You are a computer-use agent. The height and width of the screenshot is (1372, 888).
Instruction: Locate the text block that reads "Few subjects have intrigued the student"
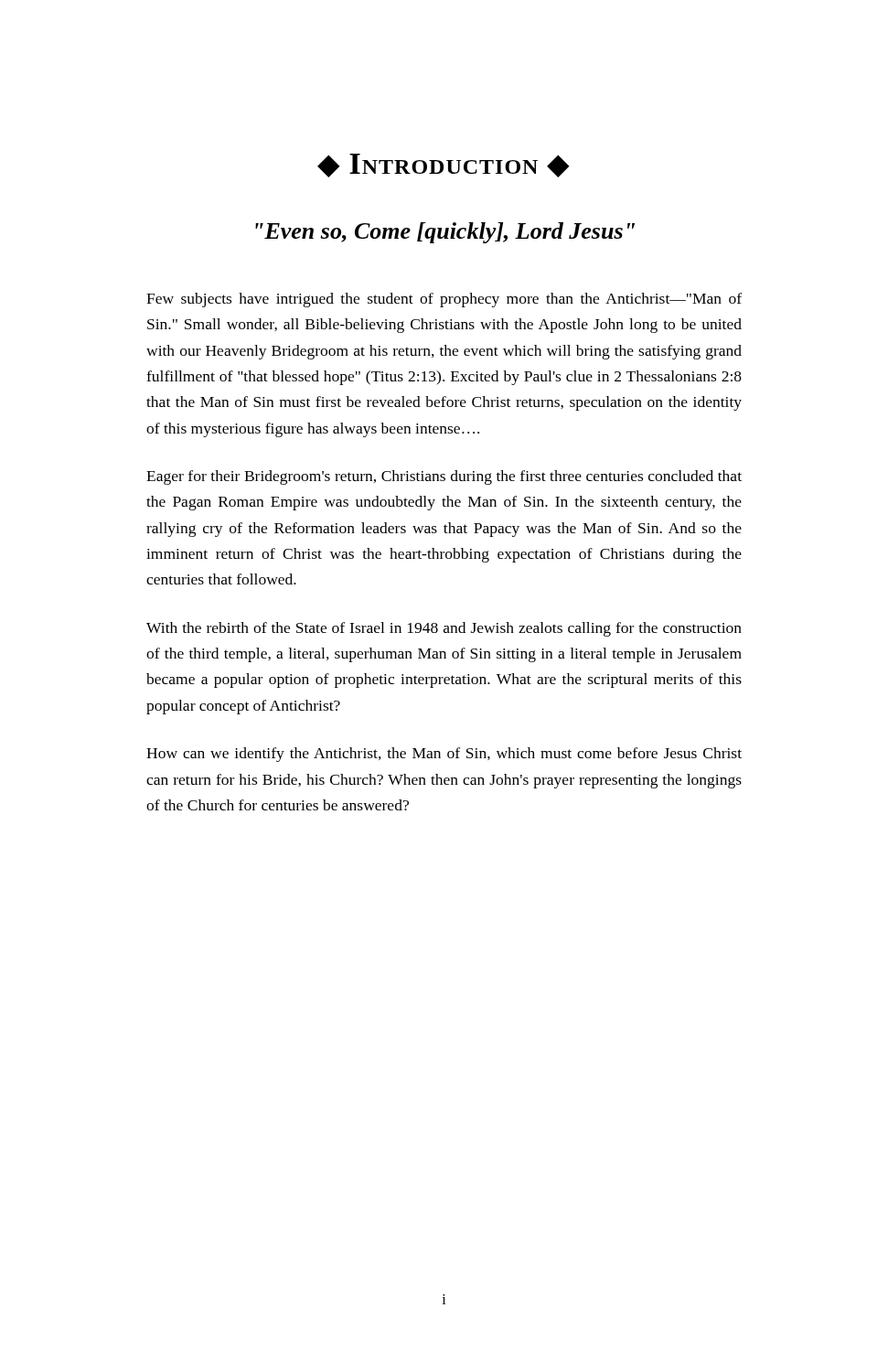pyautogui.click(x=444, y=363)
